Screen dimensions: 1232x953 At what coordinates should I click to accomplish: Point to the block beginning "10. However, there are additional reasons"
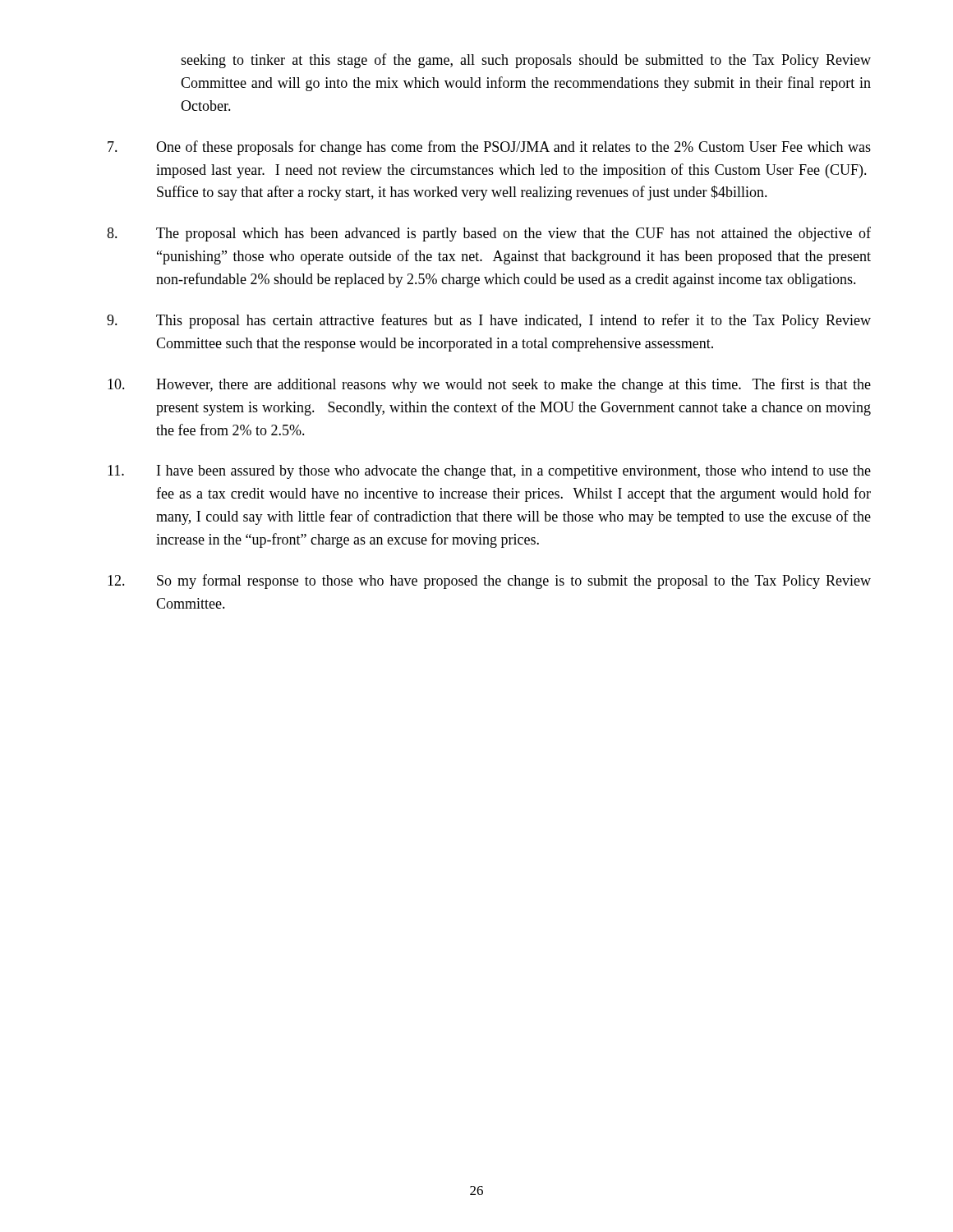(489, 408)
